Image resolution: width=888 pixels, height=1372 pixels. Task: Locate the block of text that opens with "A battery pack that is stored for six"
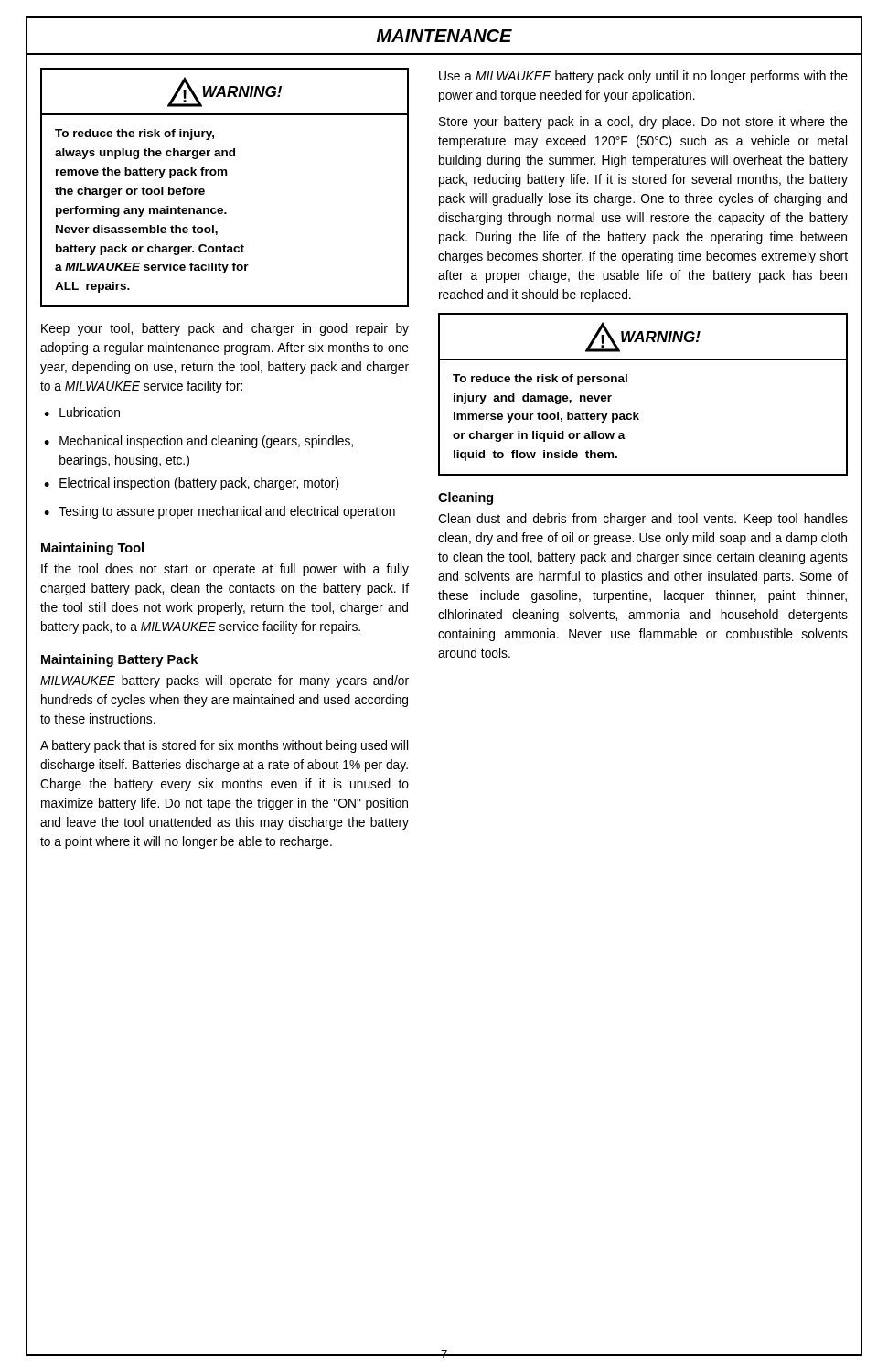[x=225, y=794]
